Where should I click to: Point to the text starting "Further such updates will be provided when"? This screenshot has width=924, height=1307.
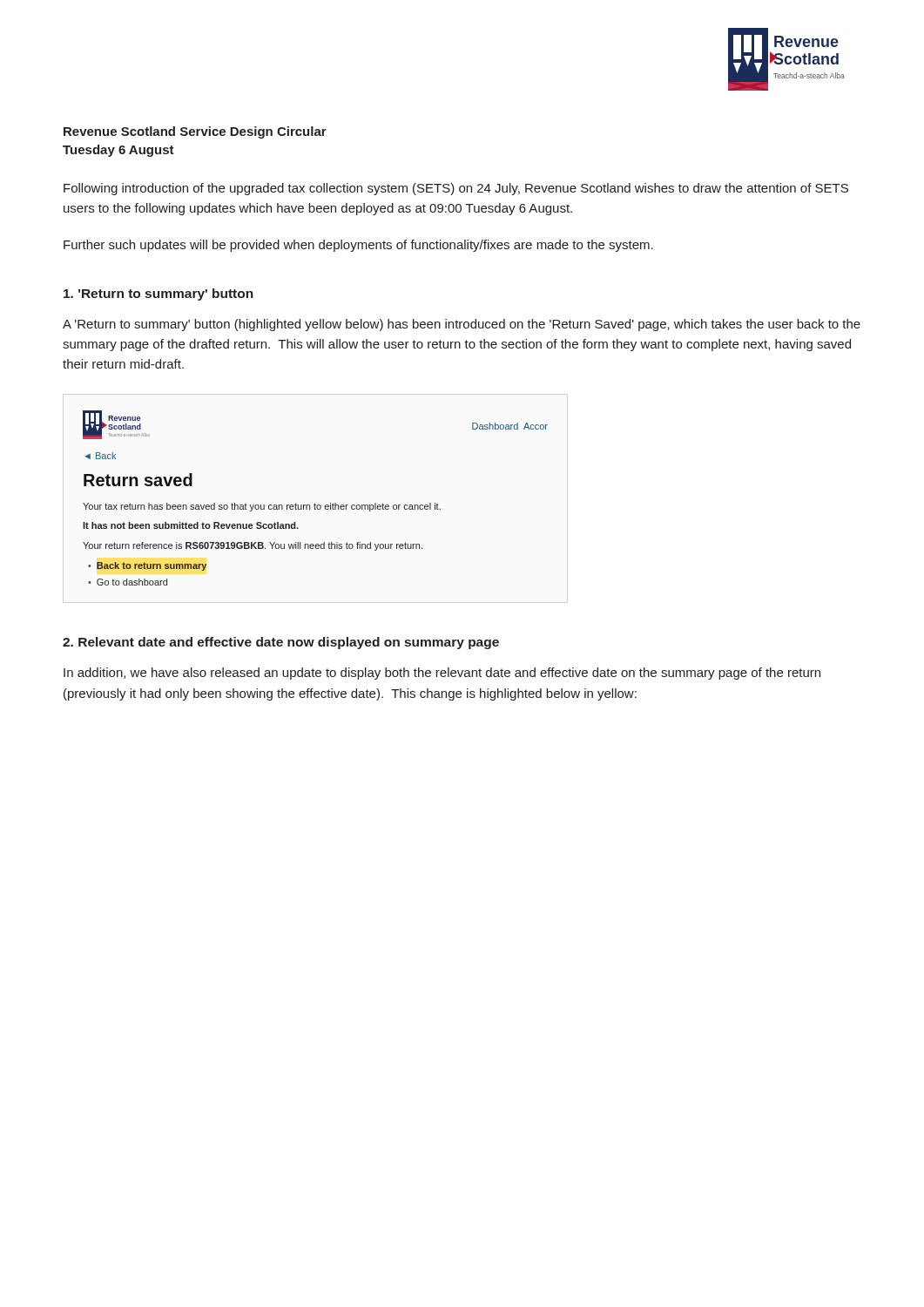(x=358, y=244)
